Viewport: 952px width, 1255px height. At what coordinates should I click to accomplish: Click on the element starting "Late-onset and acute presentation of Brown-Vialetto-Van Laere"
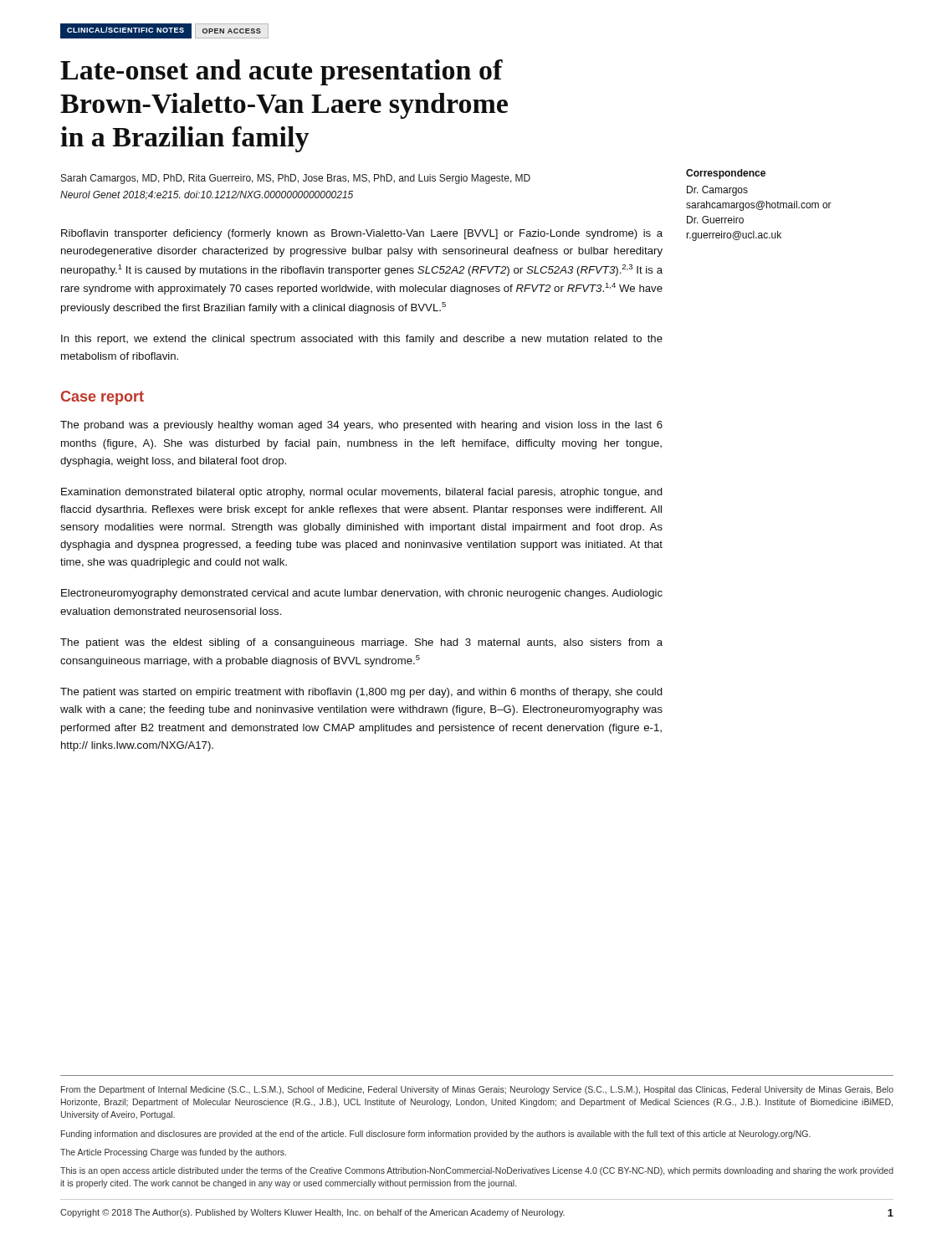click(284, 103)
